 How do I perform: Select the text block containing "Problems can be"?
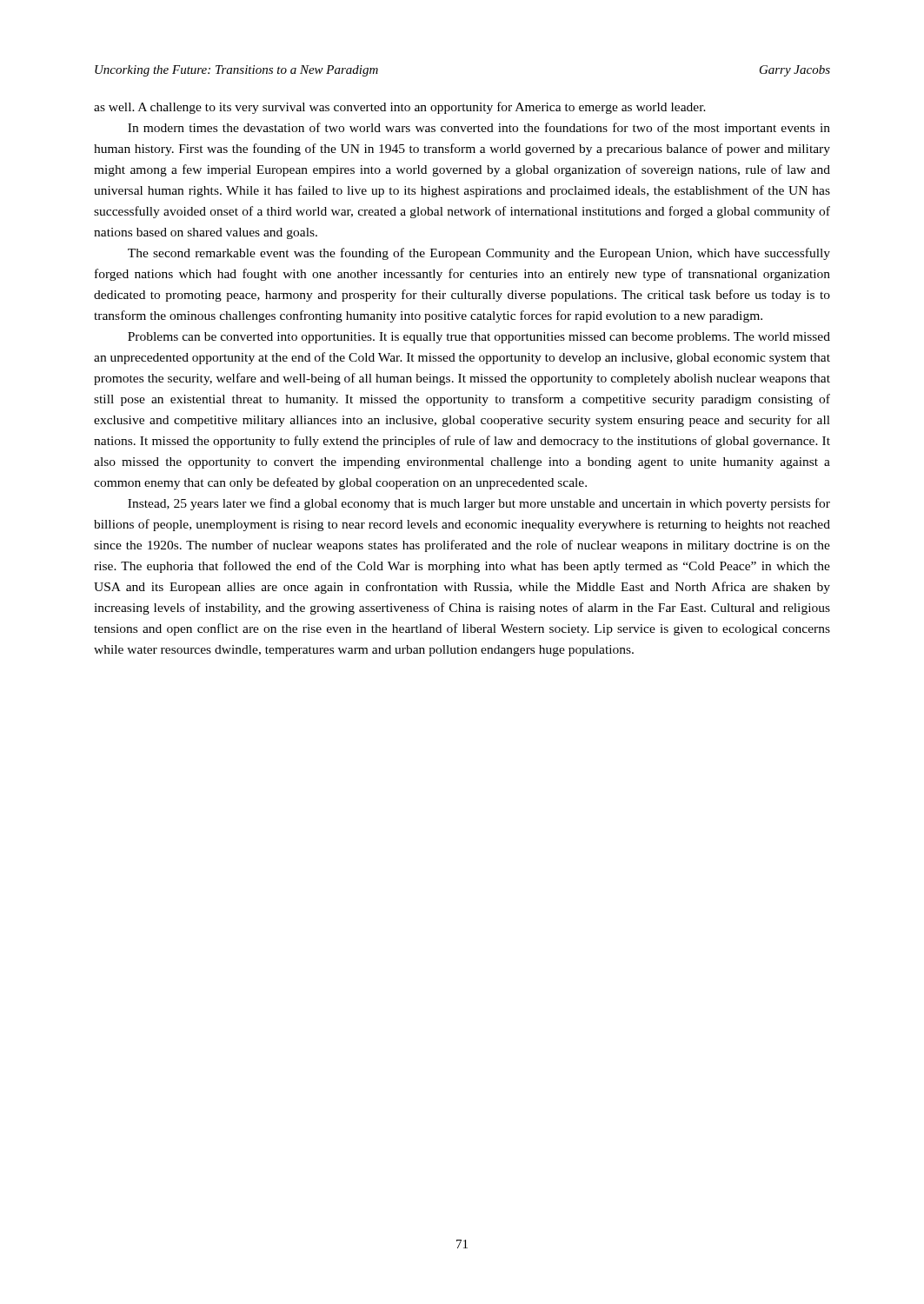(462, 409)
